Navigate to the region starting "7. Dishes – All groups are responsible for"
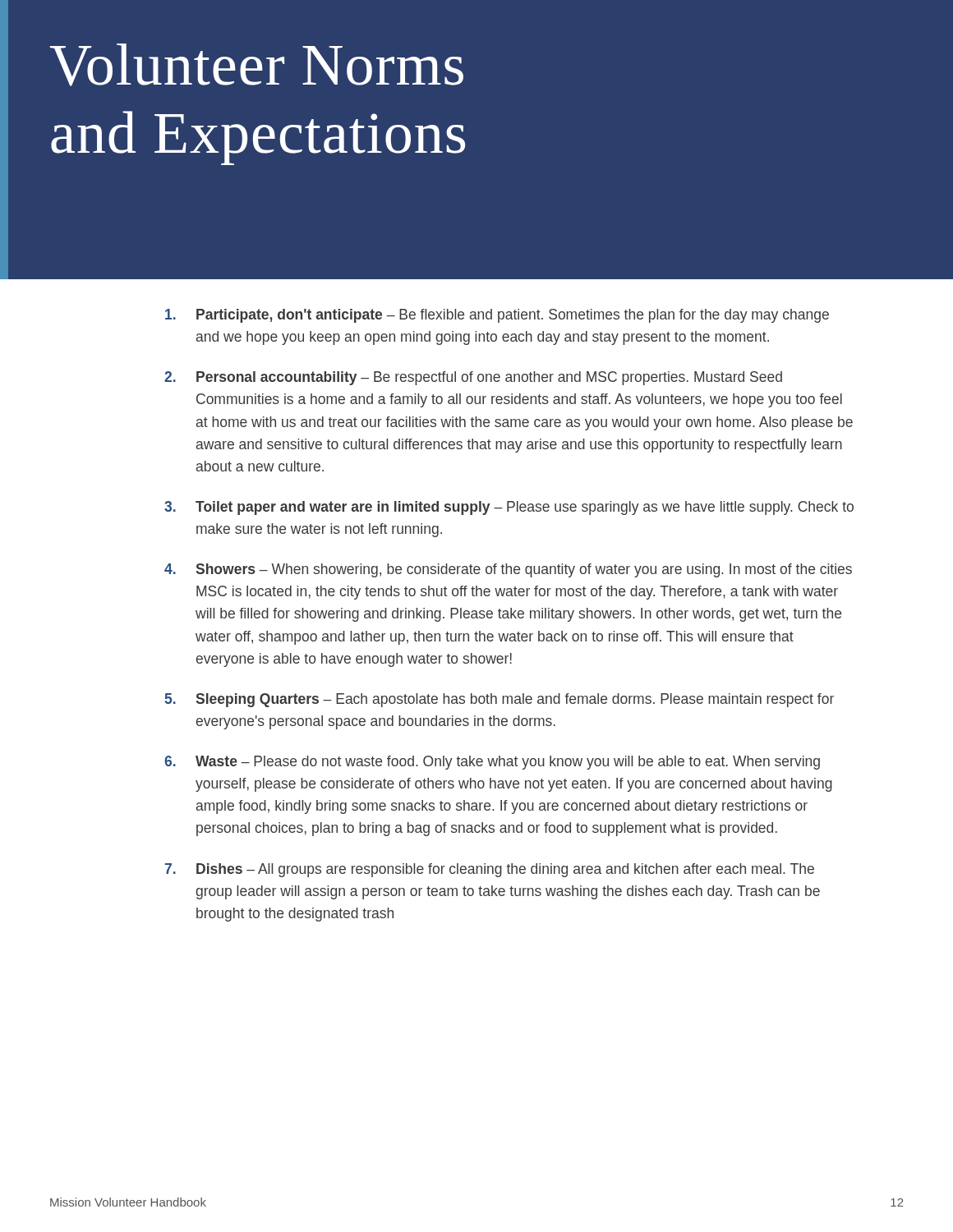953x1232 pixels. pos(509,891)
